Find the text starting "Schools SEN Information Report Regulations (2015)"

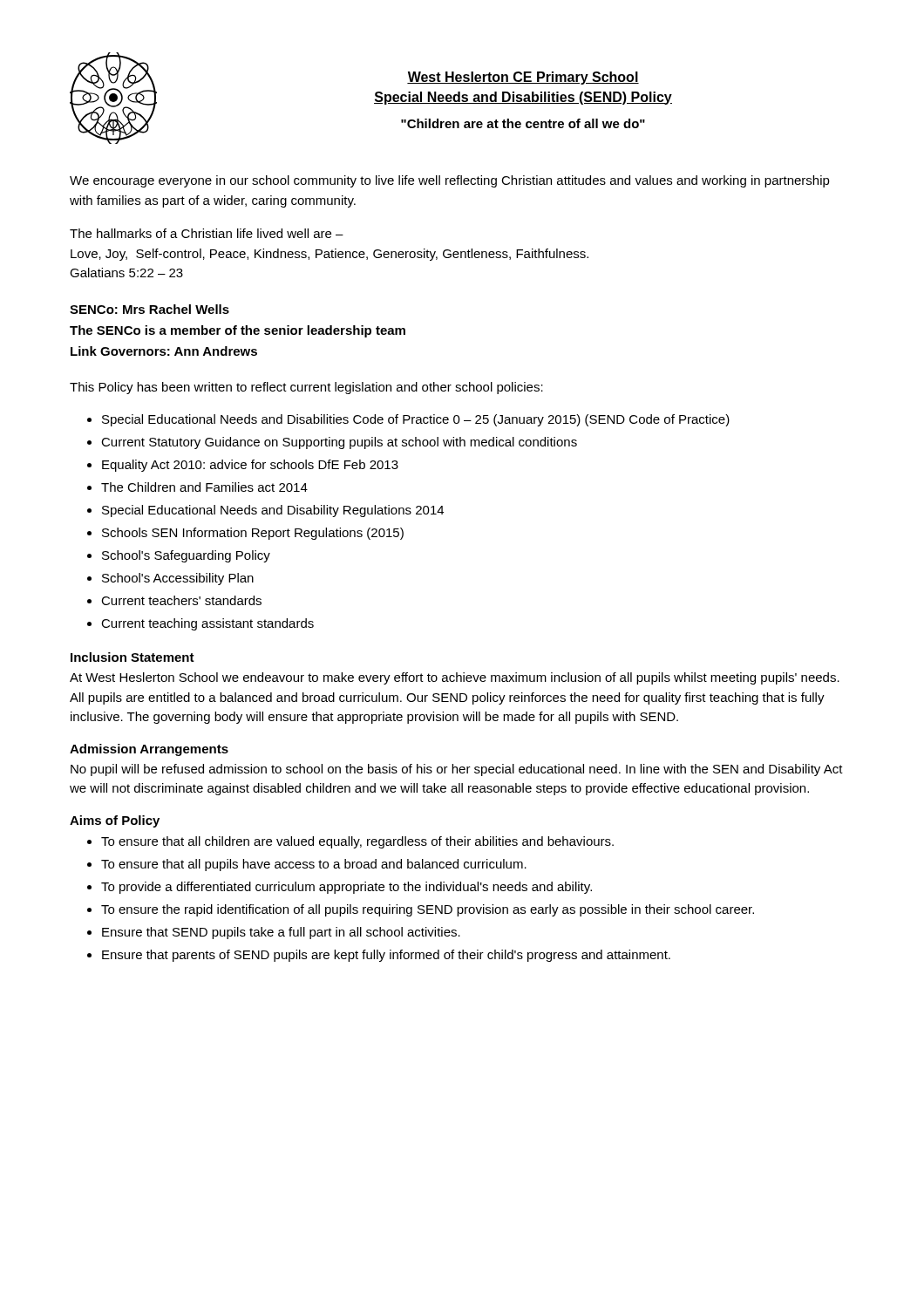[253, 532]
